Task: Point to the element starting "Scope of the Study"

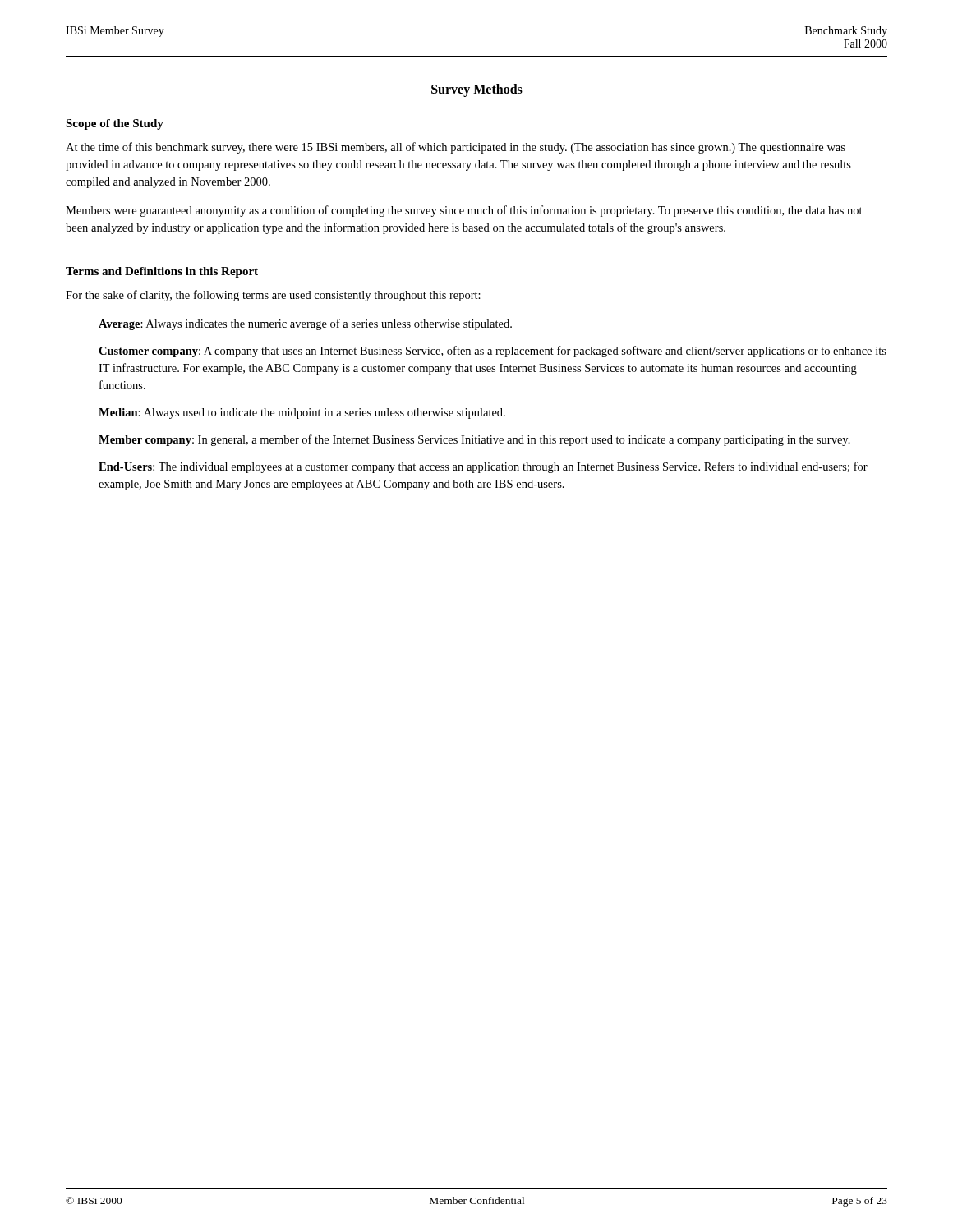Action: (115, 123)
